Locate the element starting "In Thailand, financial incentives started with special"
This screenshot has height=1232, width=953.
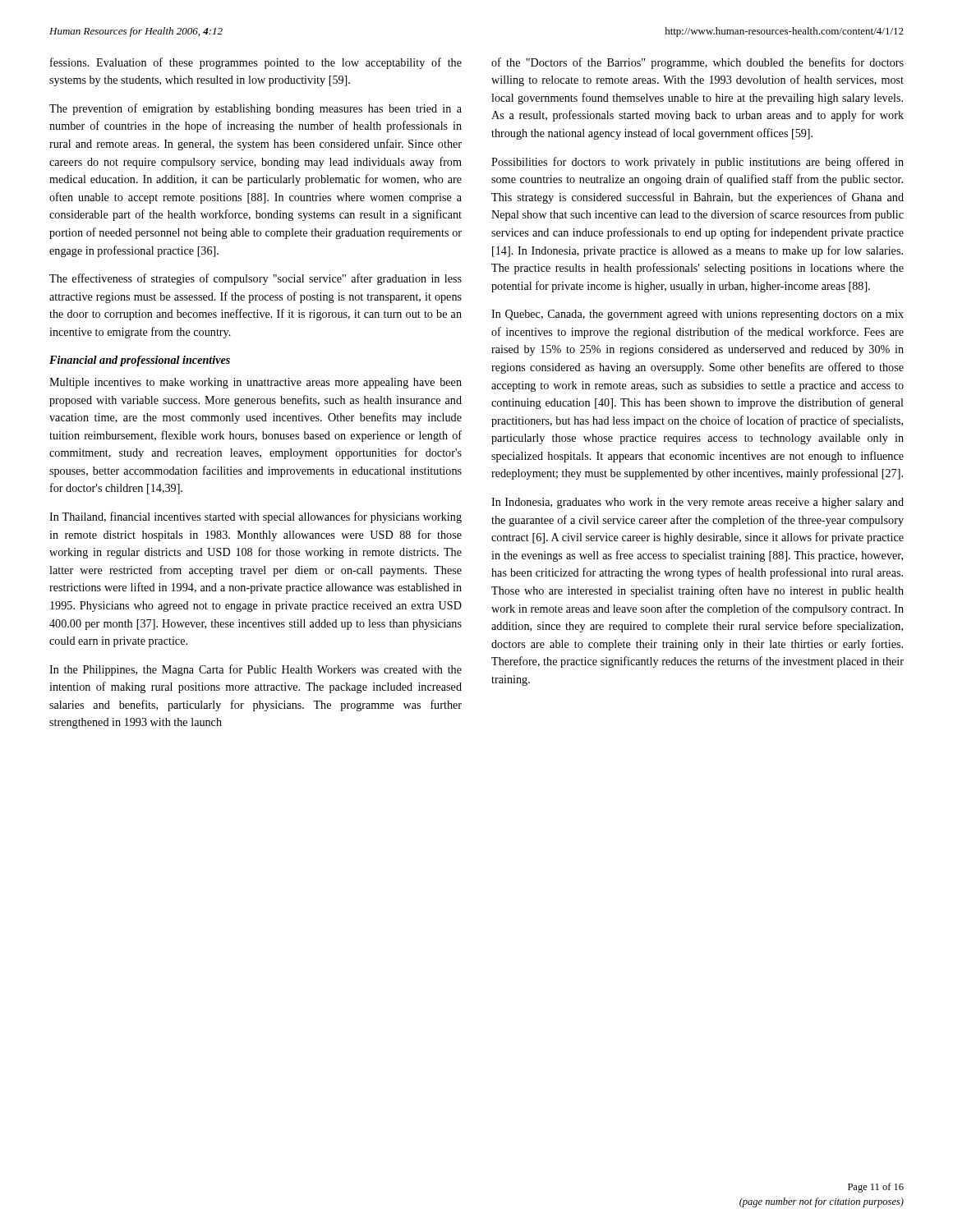pos(255,579)
